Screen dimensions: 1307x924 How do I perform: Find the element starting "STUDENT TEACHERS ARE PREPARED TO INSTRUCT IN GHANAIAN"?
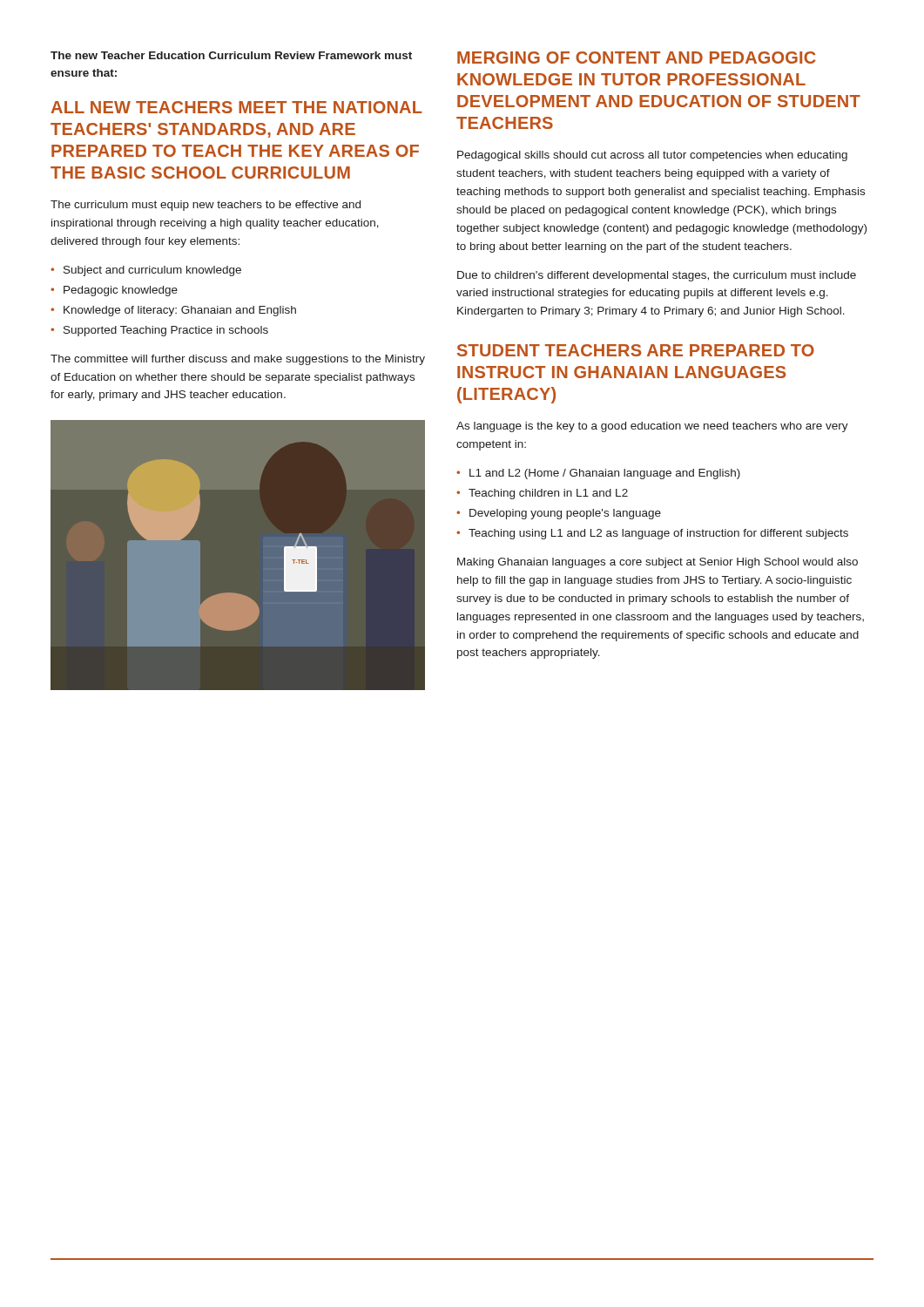click(636, 372)
